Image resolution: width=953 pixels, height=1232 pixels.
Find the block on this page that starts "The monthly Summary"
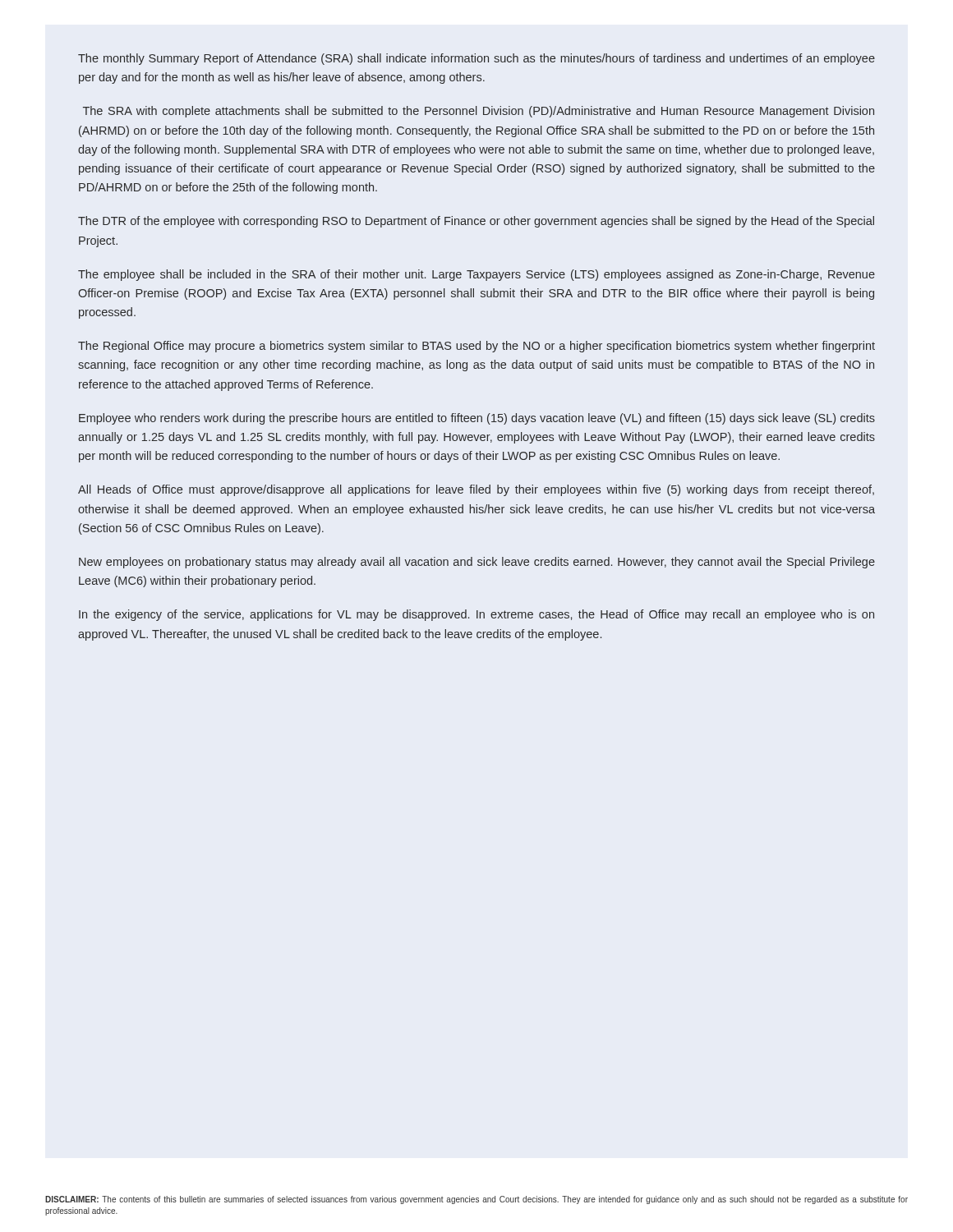pos(476,68)
